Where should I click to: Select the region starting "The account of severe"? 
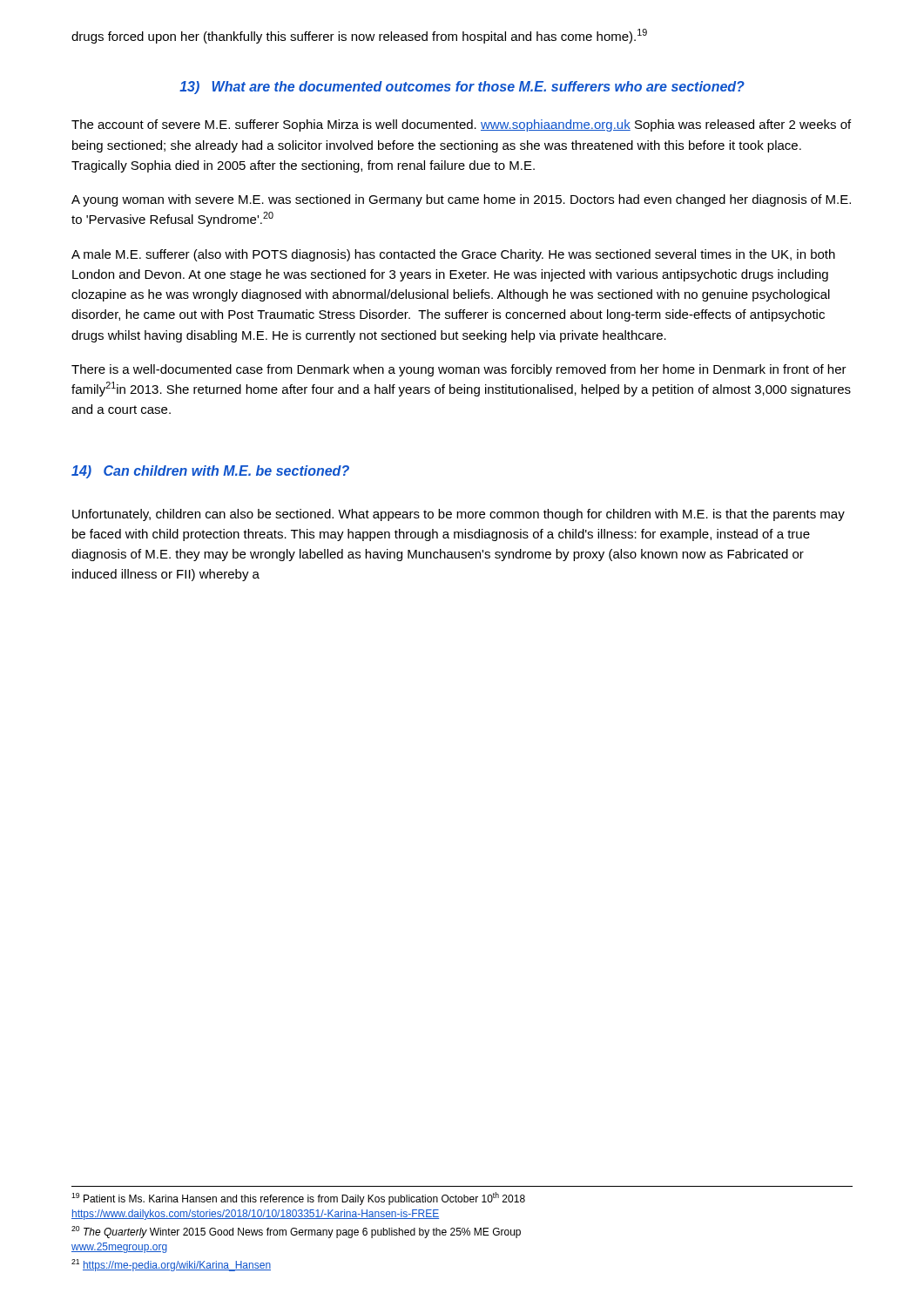point(461,145)
